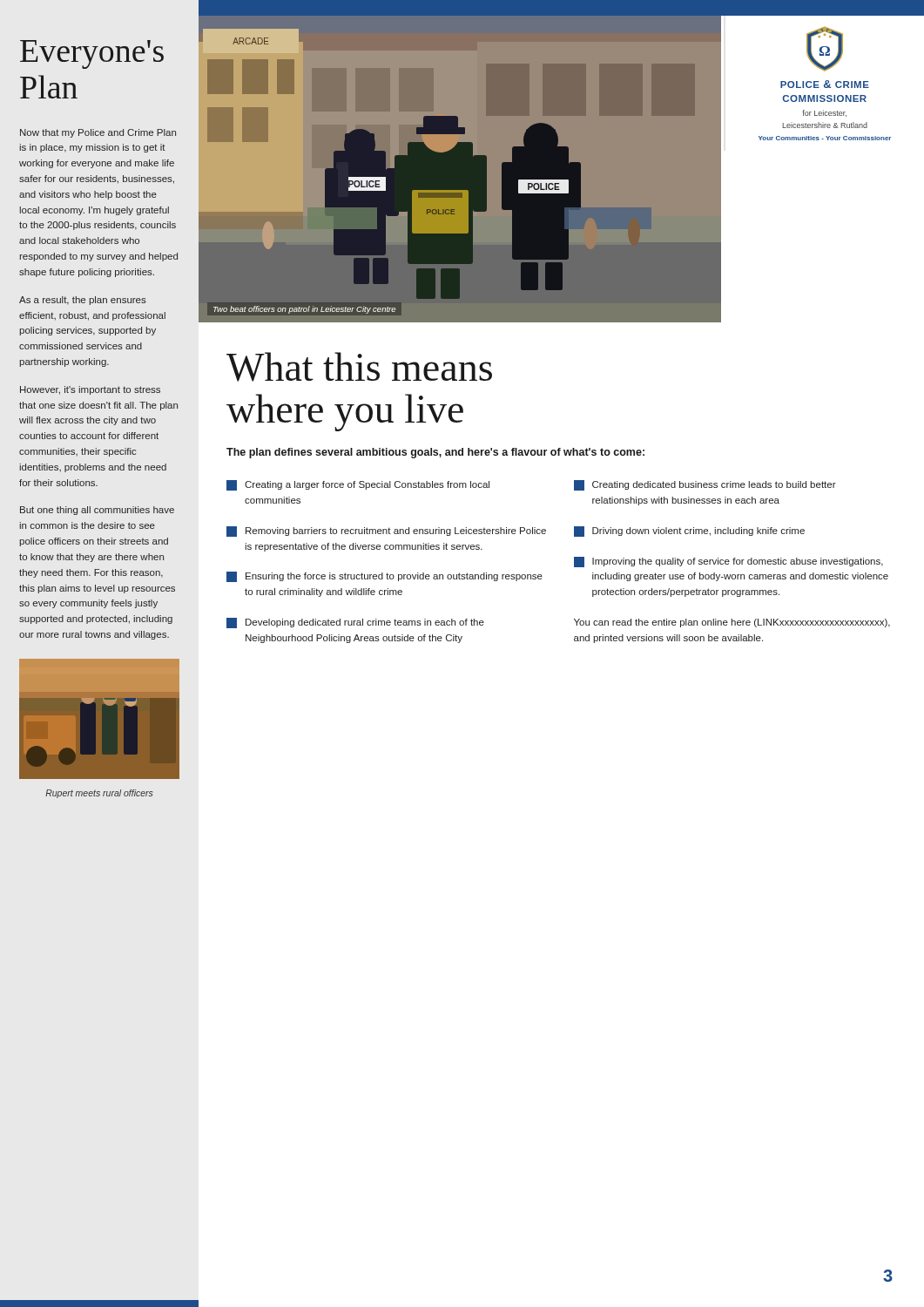Select the title that says "What this meanswhere you live"
The width and height of the screenshot is (924, 1307).
point(360,389)
